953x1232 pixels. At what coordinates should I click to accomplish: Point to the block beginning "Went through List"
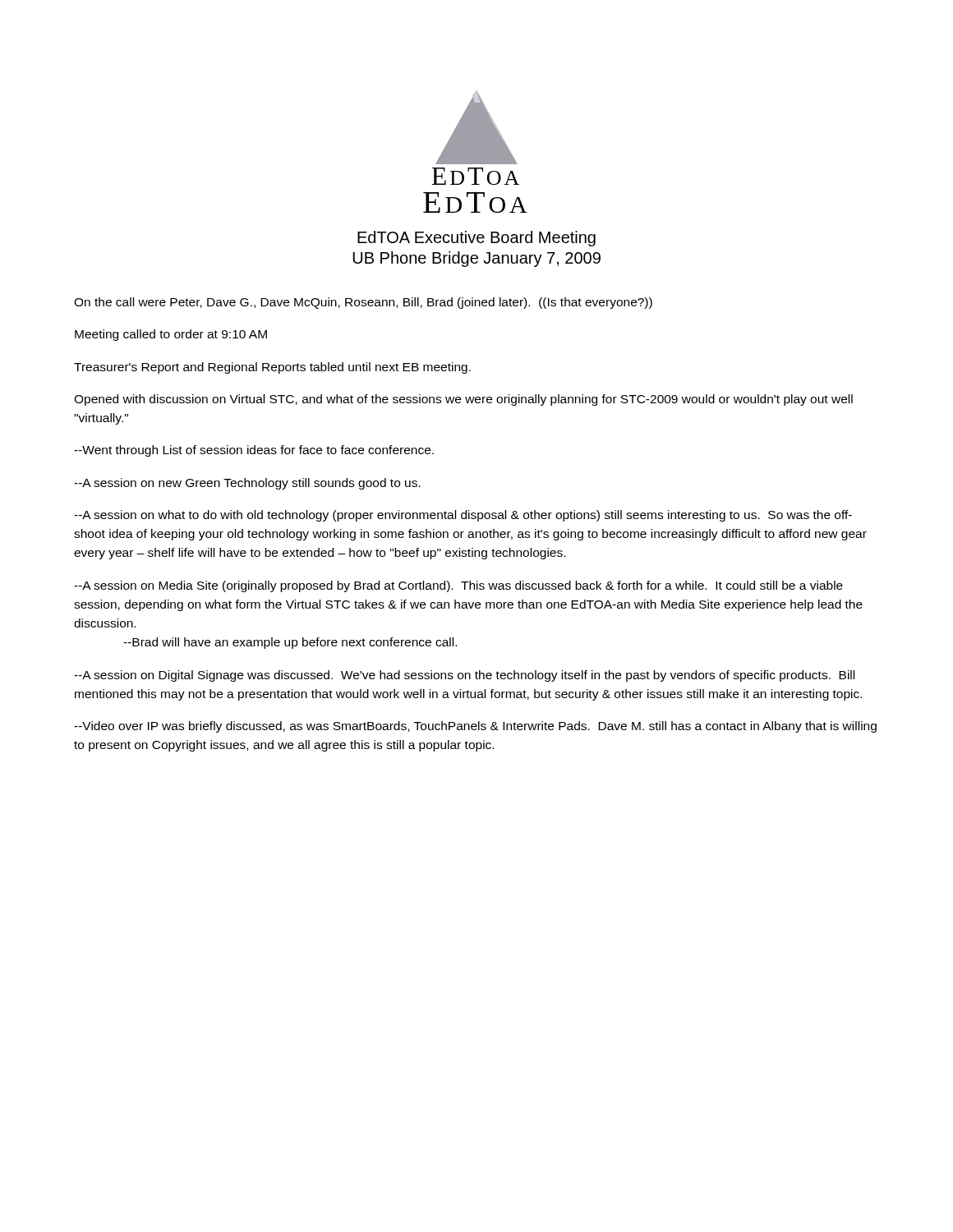coord(254,450)
